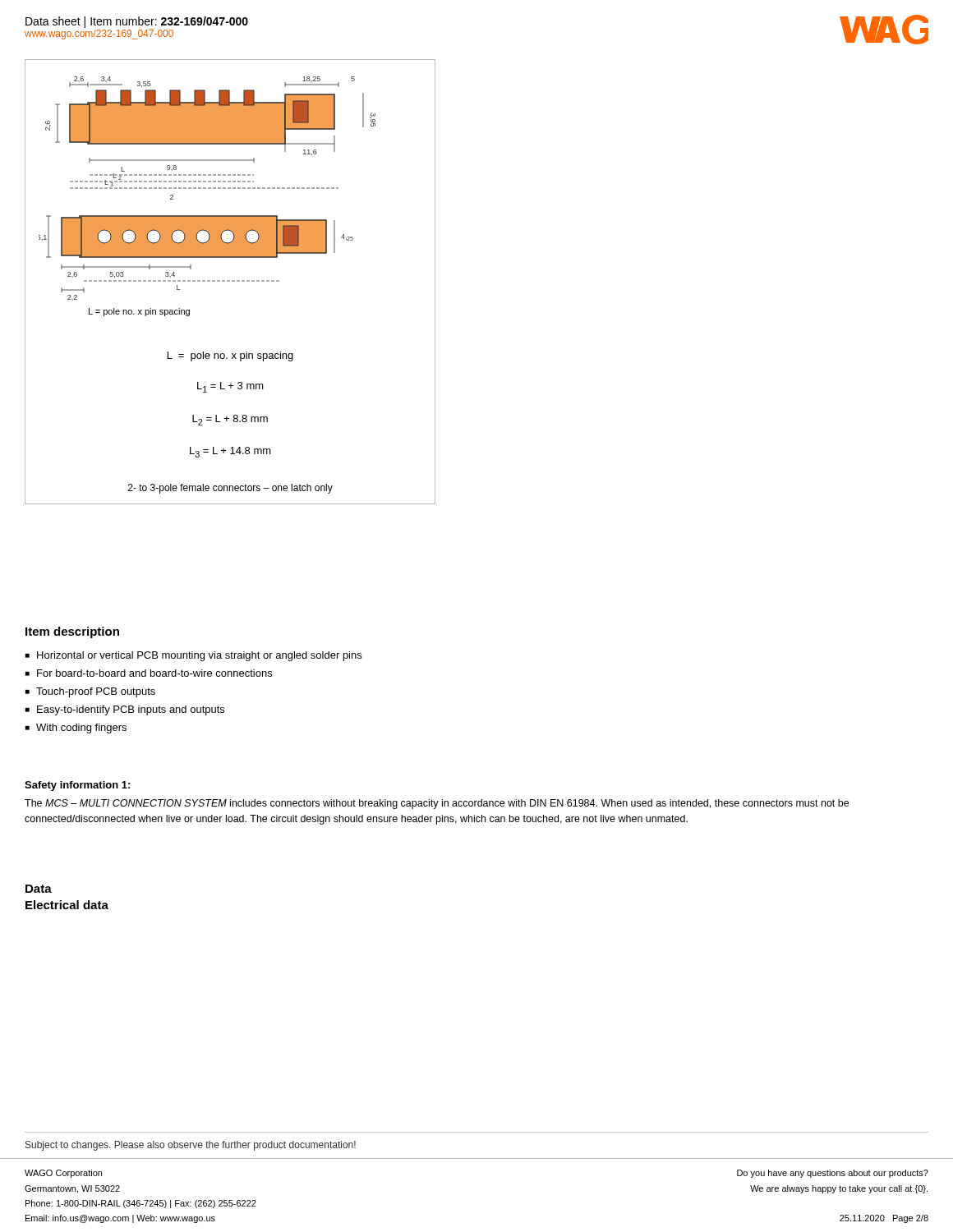
Task: Navigate to the text block starting "Item description"
Action: (72, 631)
